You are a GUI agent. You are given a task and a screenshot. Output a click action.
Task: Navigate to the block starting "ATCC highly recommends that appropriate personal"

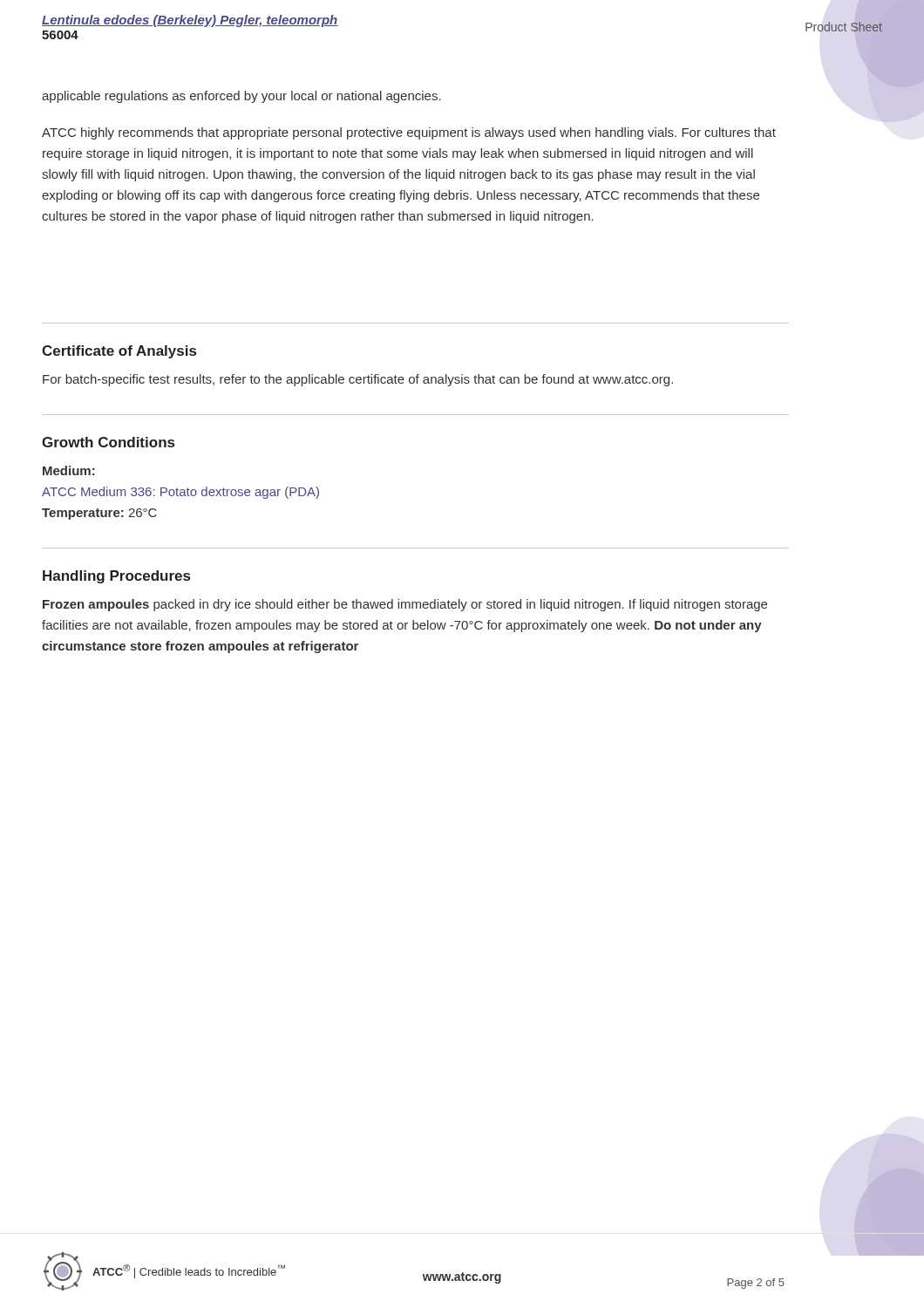(x=409, y=174)
